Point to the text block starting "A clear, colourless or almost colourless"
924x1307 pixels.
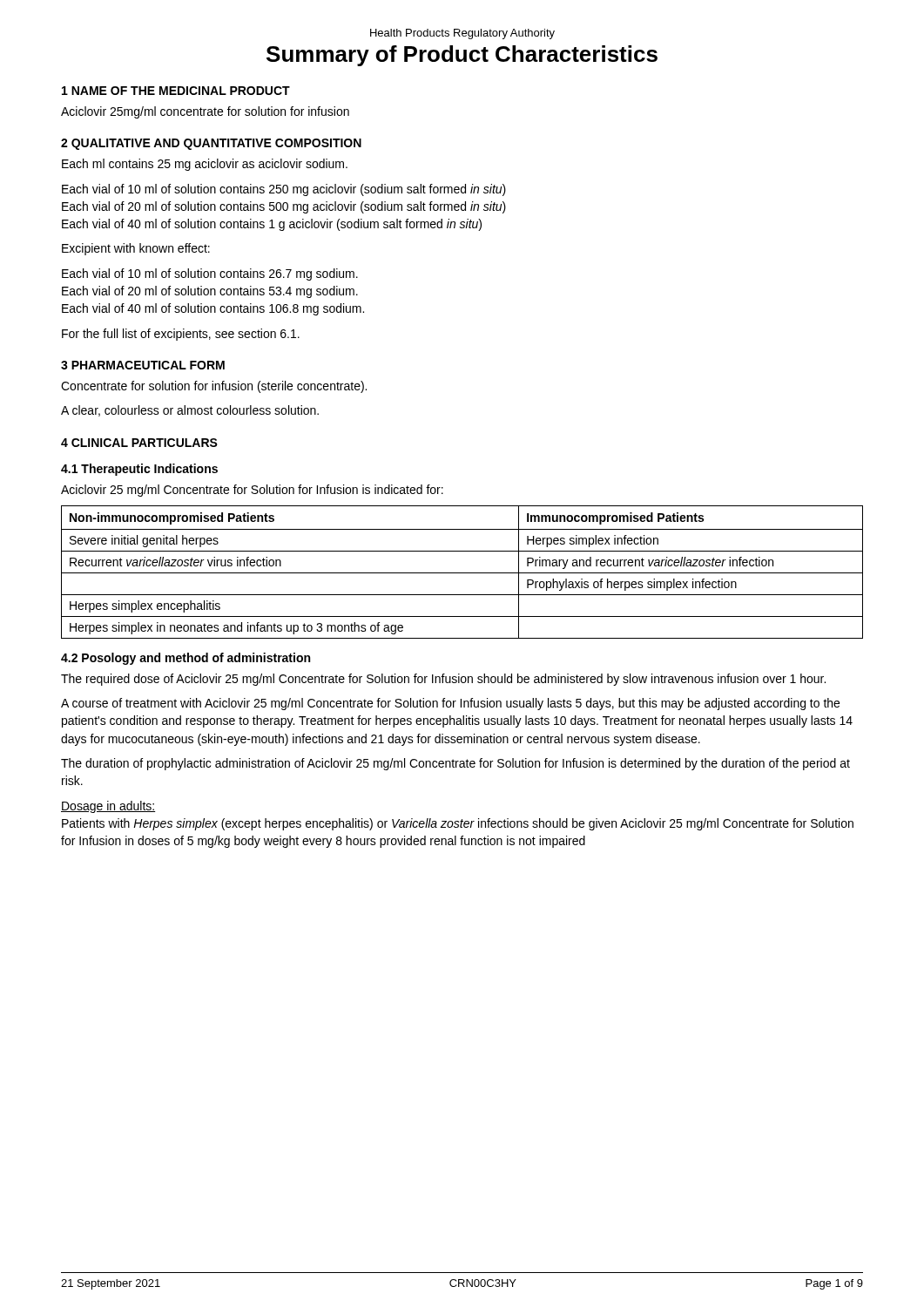pyautogui.click(x=190, y=411)
